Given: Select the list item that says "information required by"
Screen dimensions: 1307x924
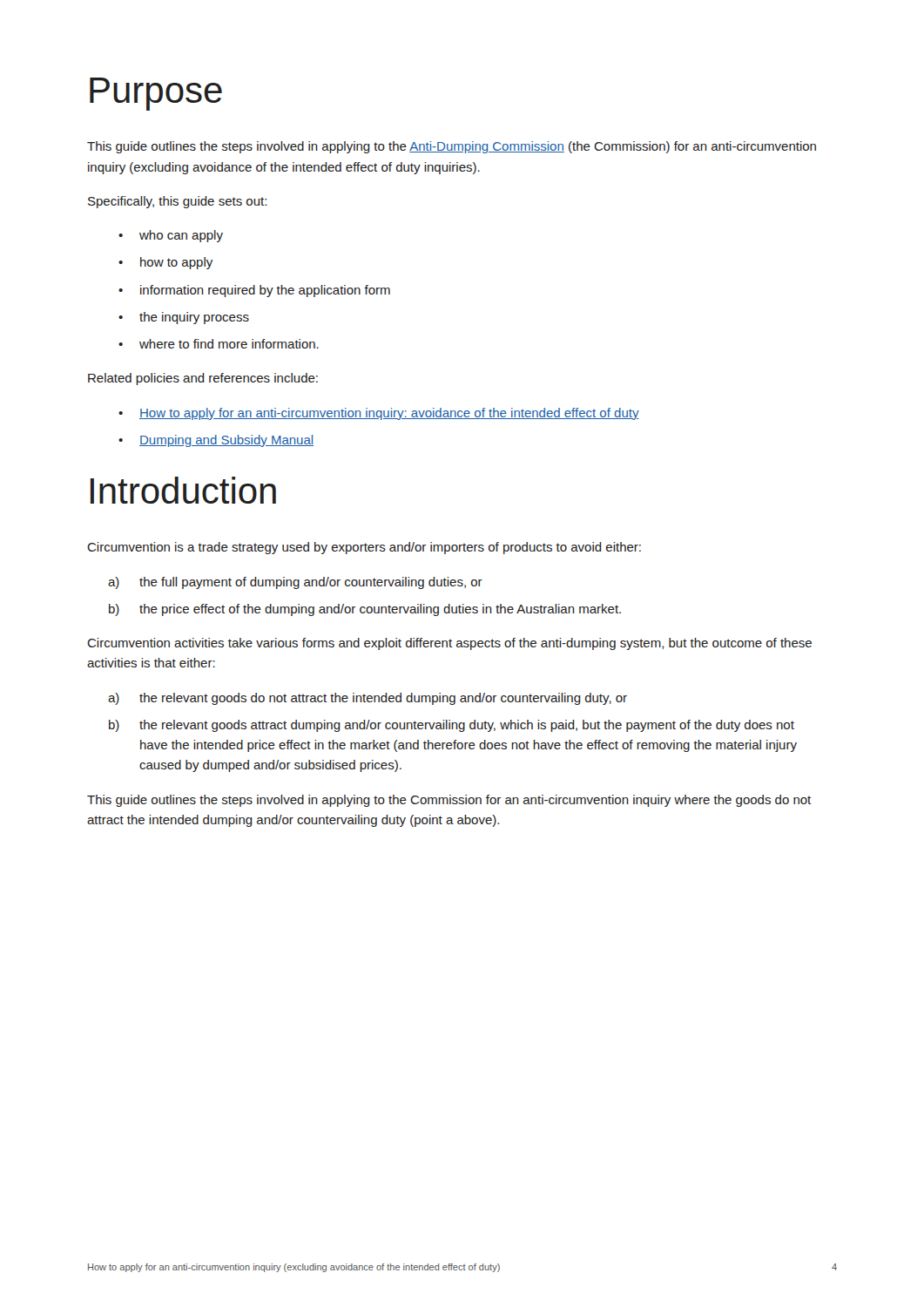Looking at the screenshot, I should (265, 289).
